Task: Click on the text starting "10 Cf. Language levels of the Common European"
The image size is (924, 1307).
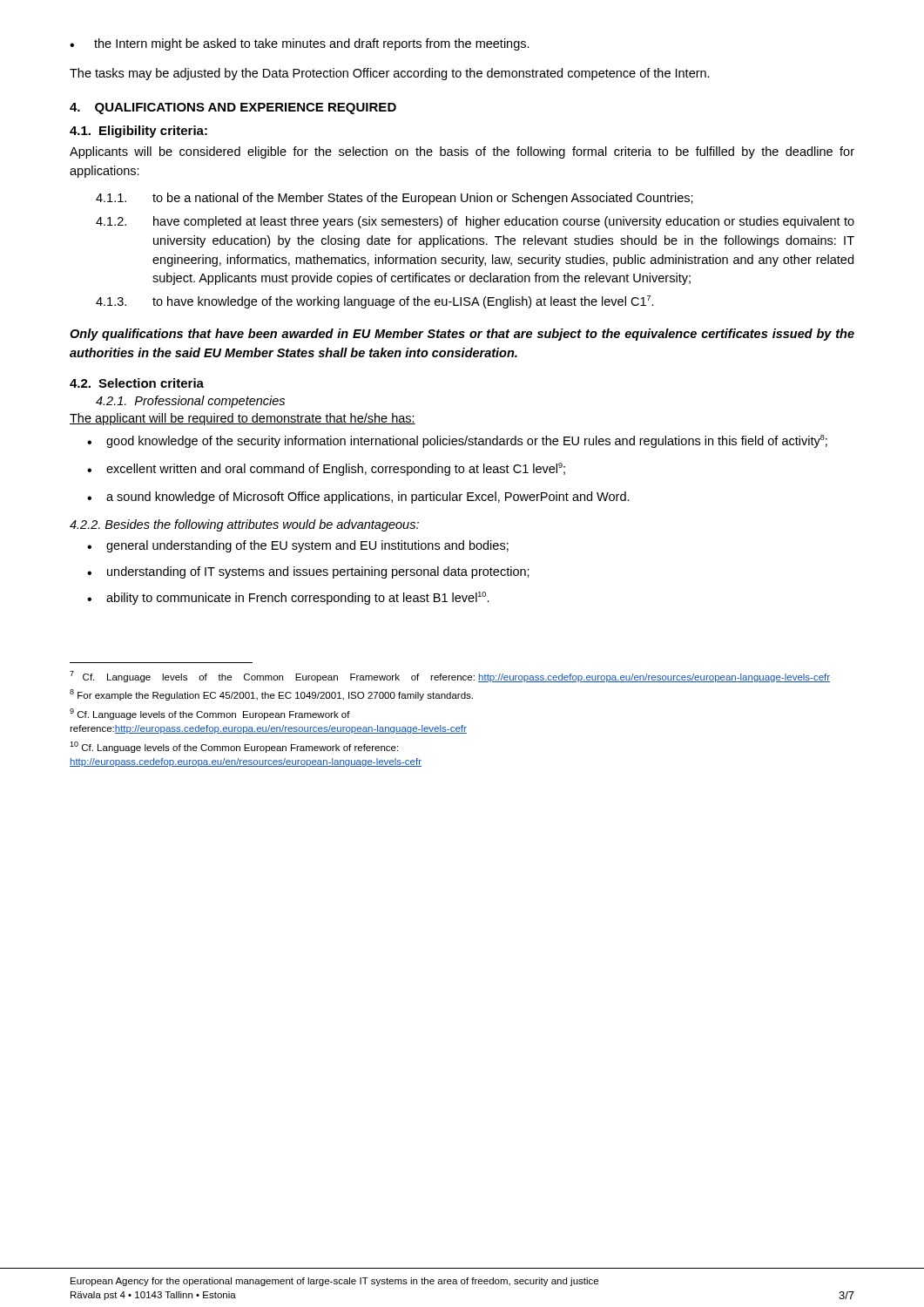Action: pos(246,753)
